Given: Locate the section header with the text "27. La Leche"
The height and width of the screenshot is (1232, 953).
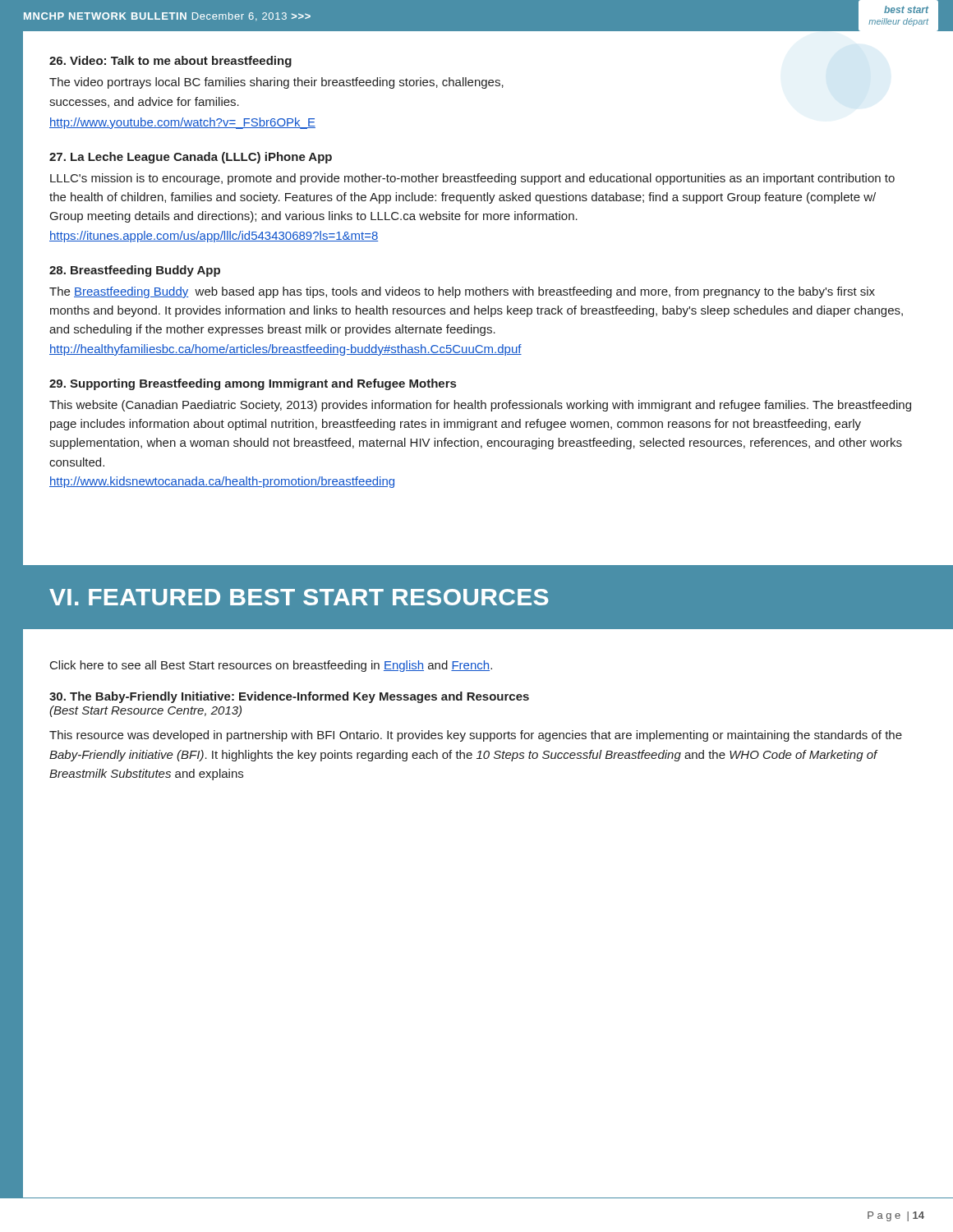Looking at the screenshot, I should click(x=191, y=156).
